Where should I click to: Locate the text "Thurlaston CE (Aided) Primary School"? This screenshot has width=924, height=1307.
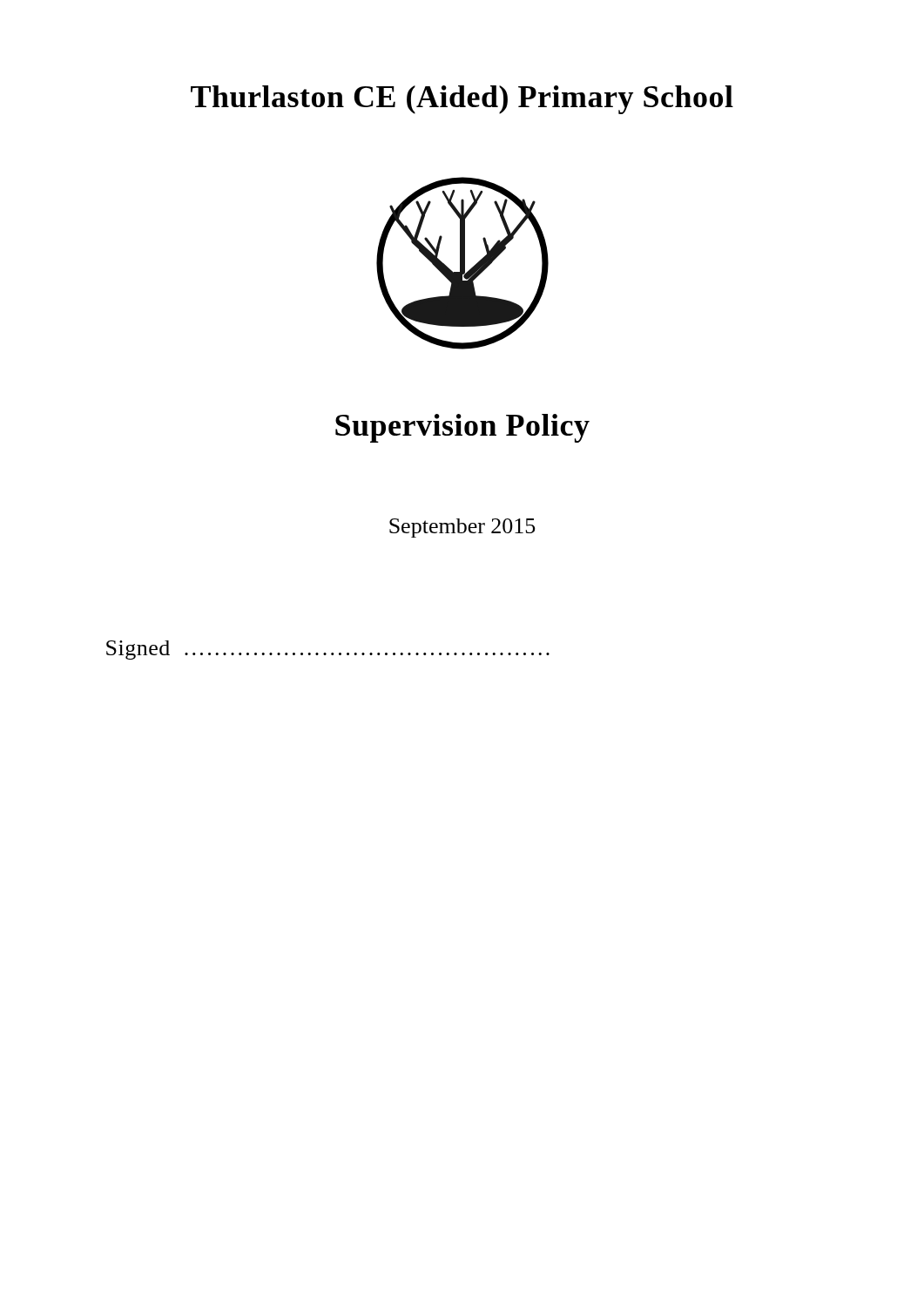[x=462, y=97]
